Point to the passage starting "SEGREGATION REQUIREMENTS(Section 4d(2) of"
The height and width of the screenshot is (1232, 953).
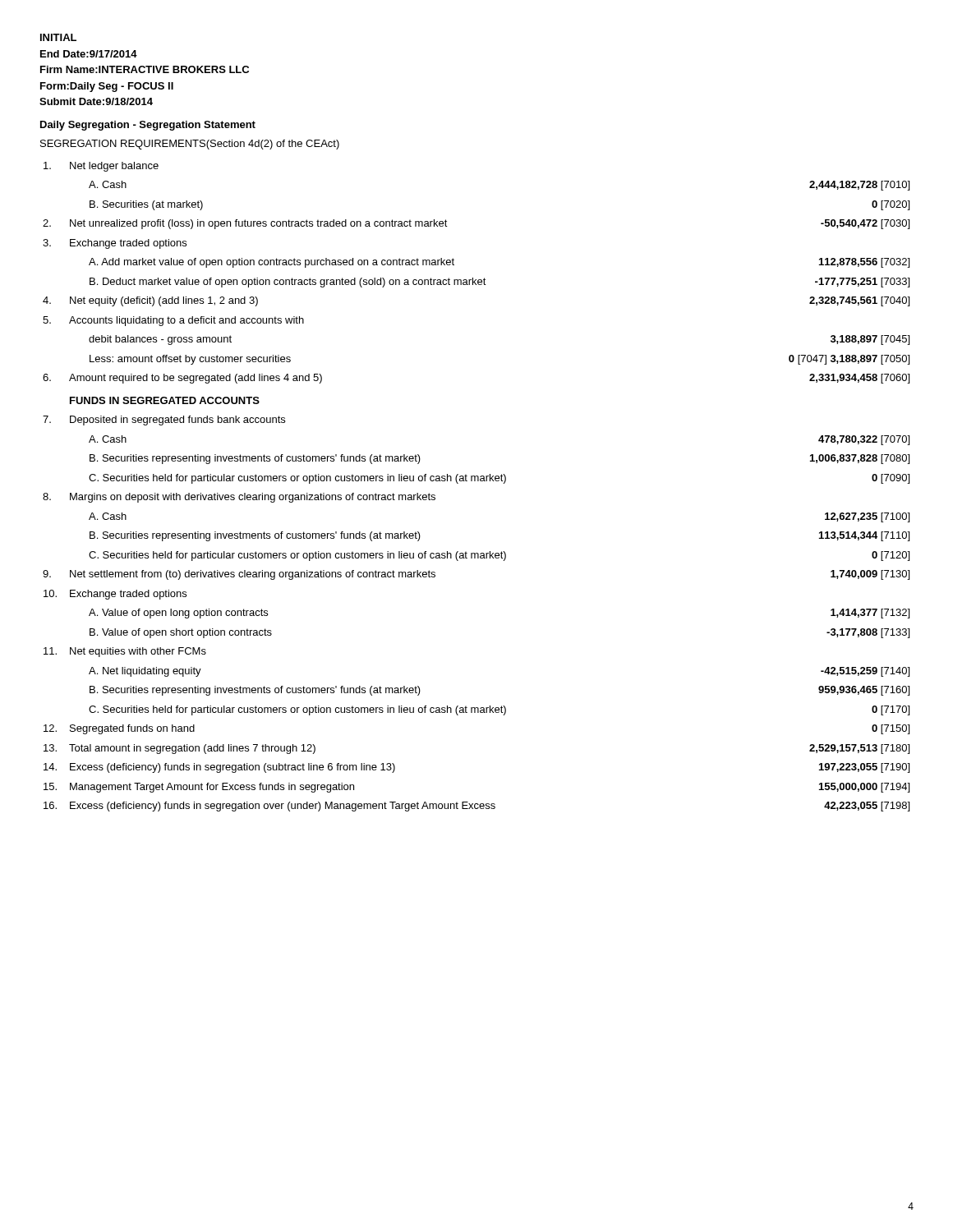[x=190, y=143]
